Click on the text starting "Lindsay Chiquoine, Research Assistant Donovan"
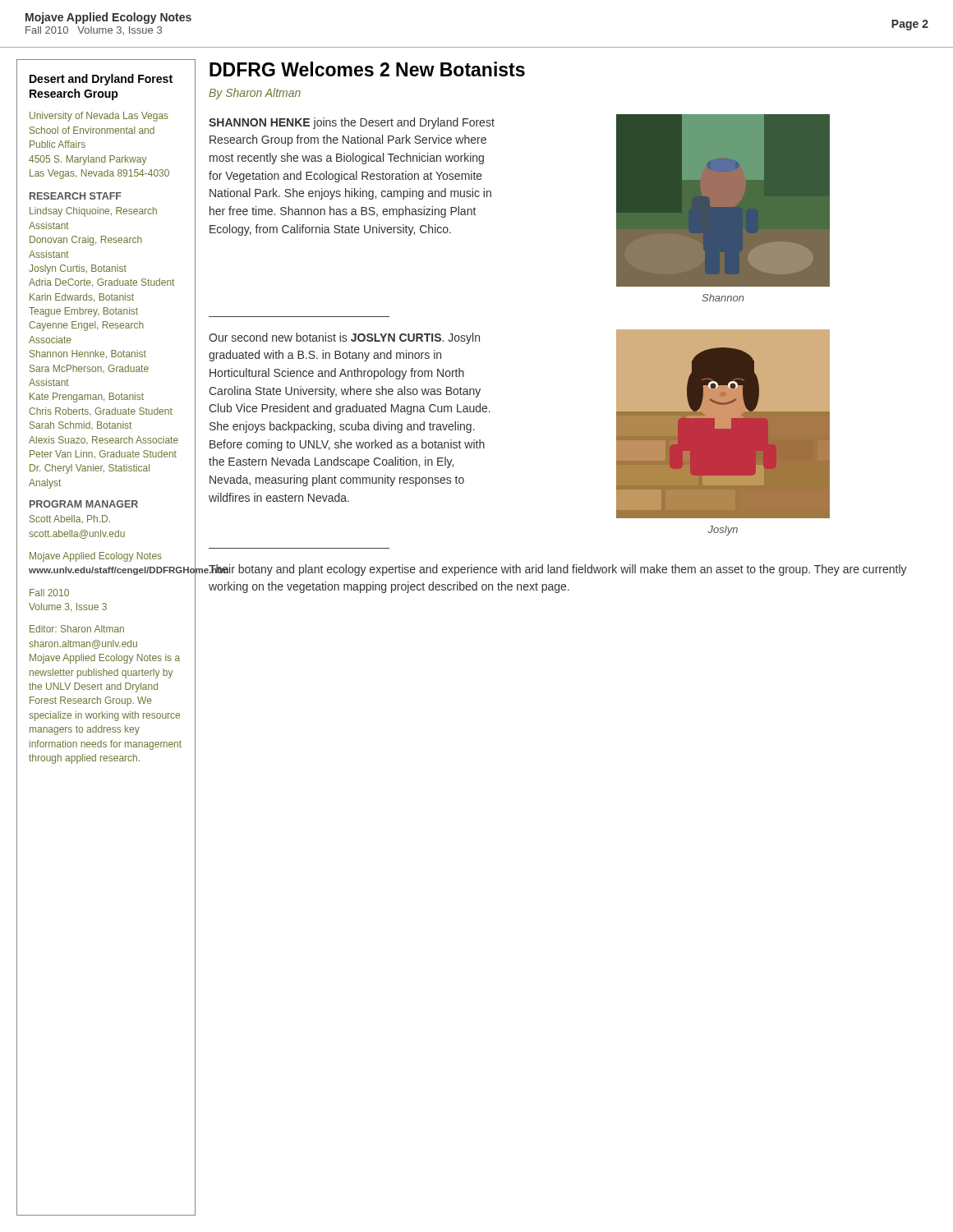The image size is (953, 1232). coord(104,347)
